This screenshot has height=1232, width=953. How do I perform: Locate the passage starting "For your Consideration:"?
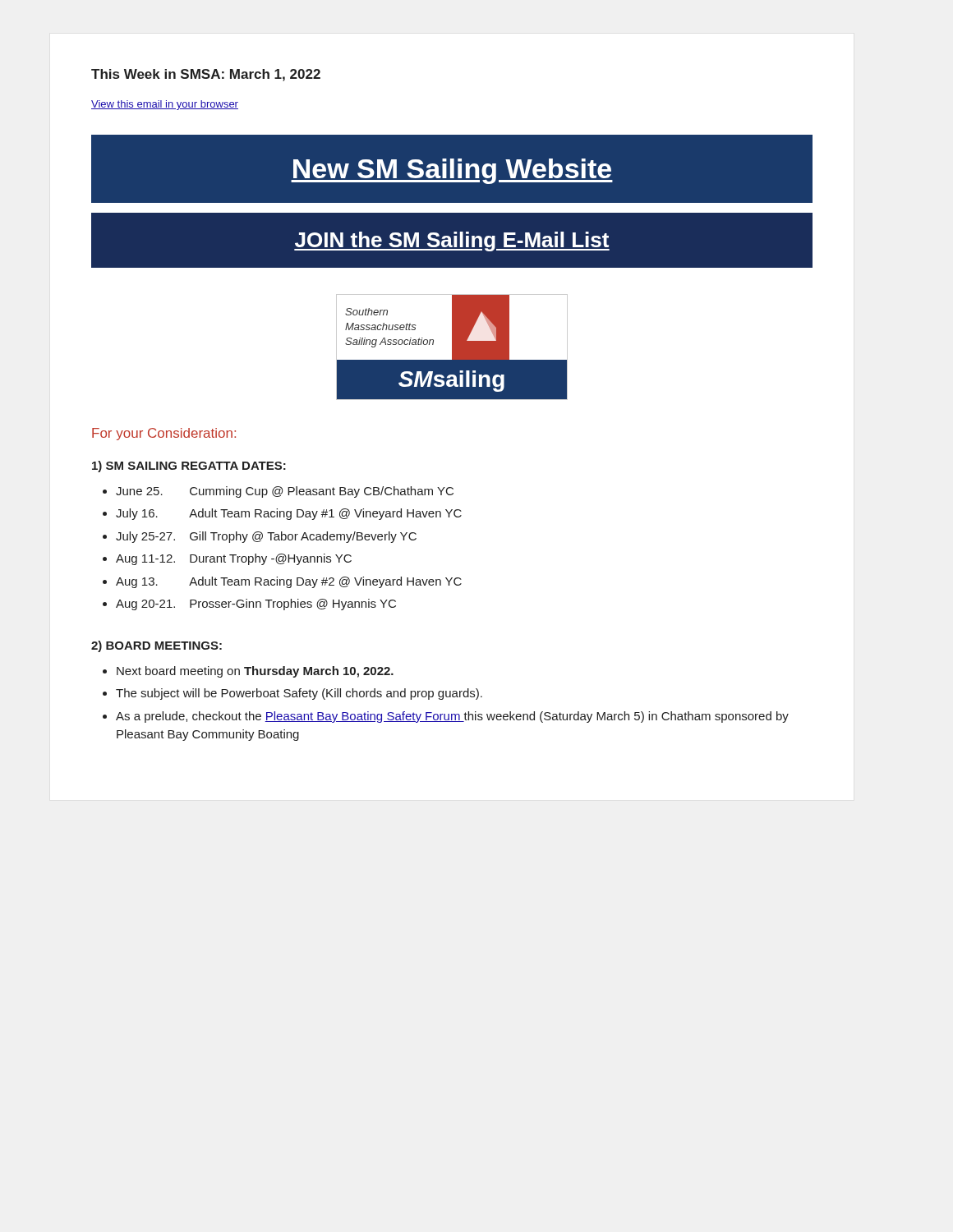pos(164,433)
